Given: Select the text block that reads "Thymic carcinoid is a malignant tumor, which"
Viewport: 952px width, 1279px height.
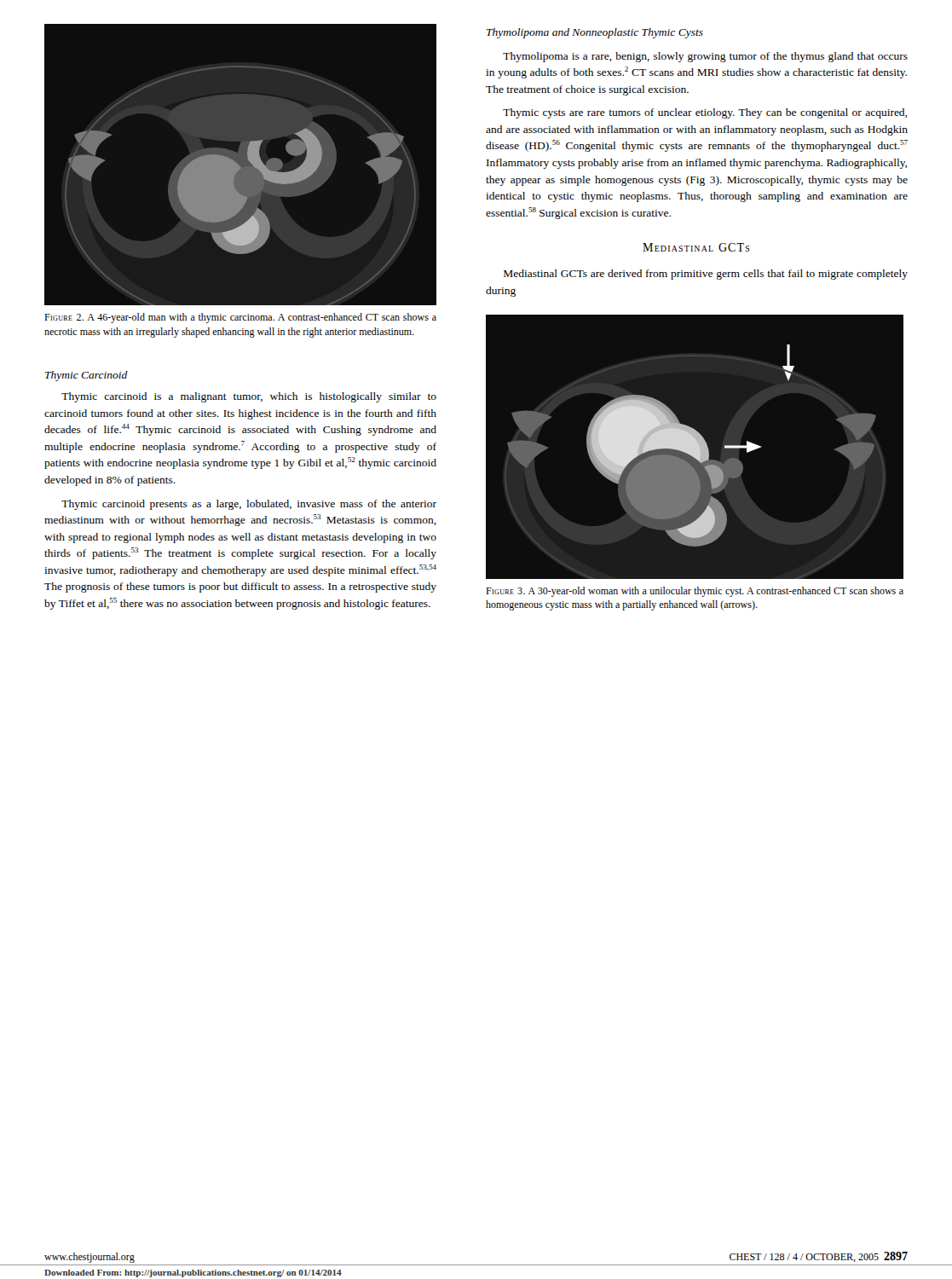Looking at the screenshot, I should (240, 438).
